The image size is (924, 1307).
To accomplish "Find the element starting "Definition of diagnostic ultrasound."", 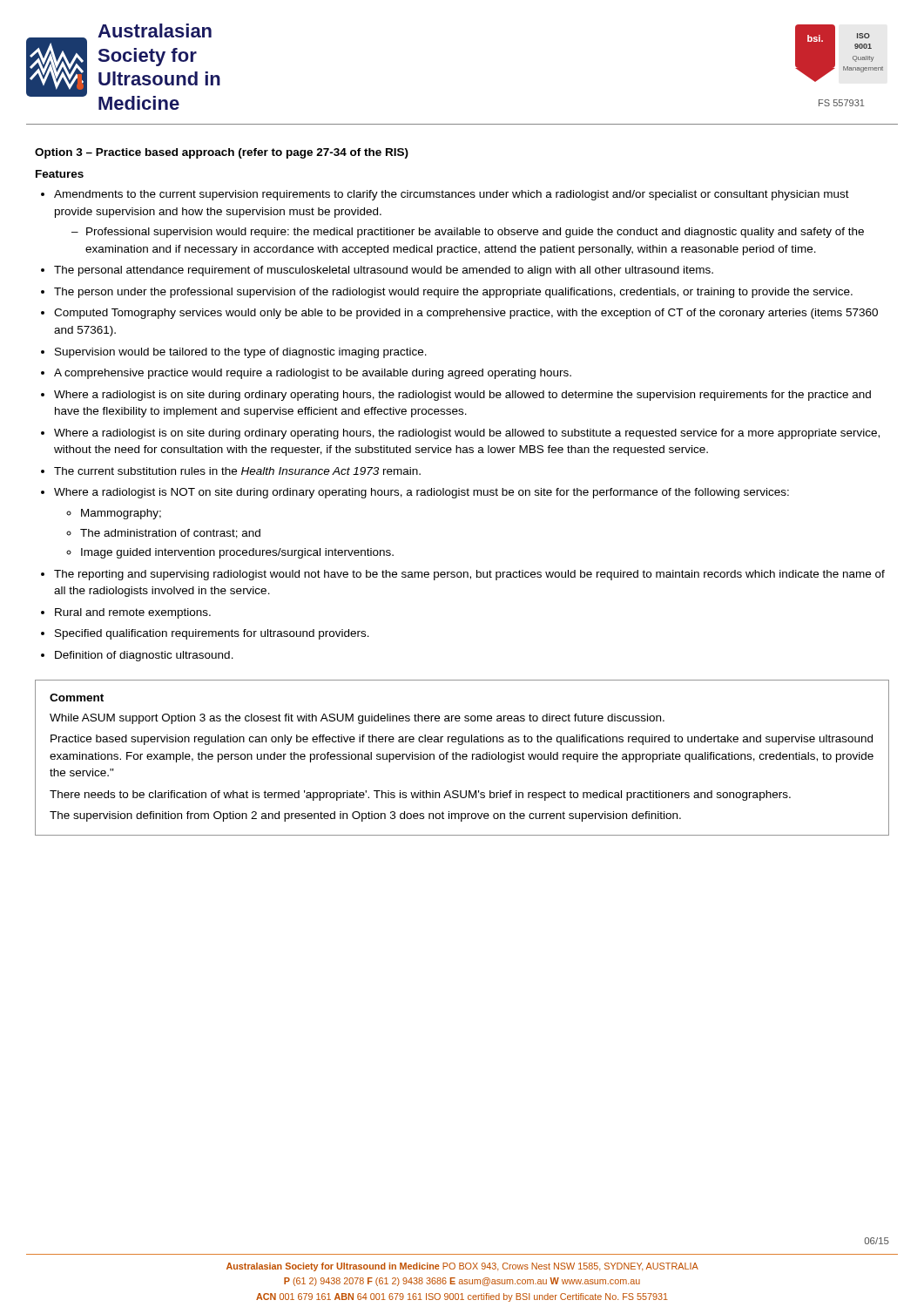I will click(x=144, y=655).
